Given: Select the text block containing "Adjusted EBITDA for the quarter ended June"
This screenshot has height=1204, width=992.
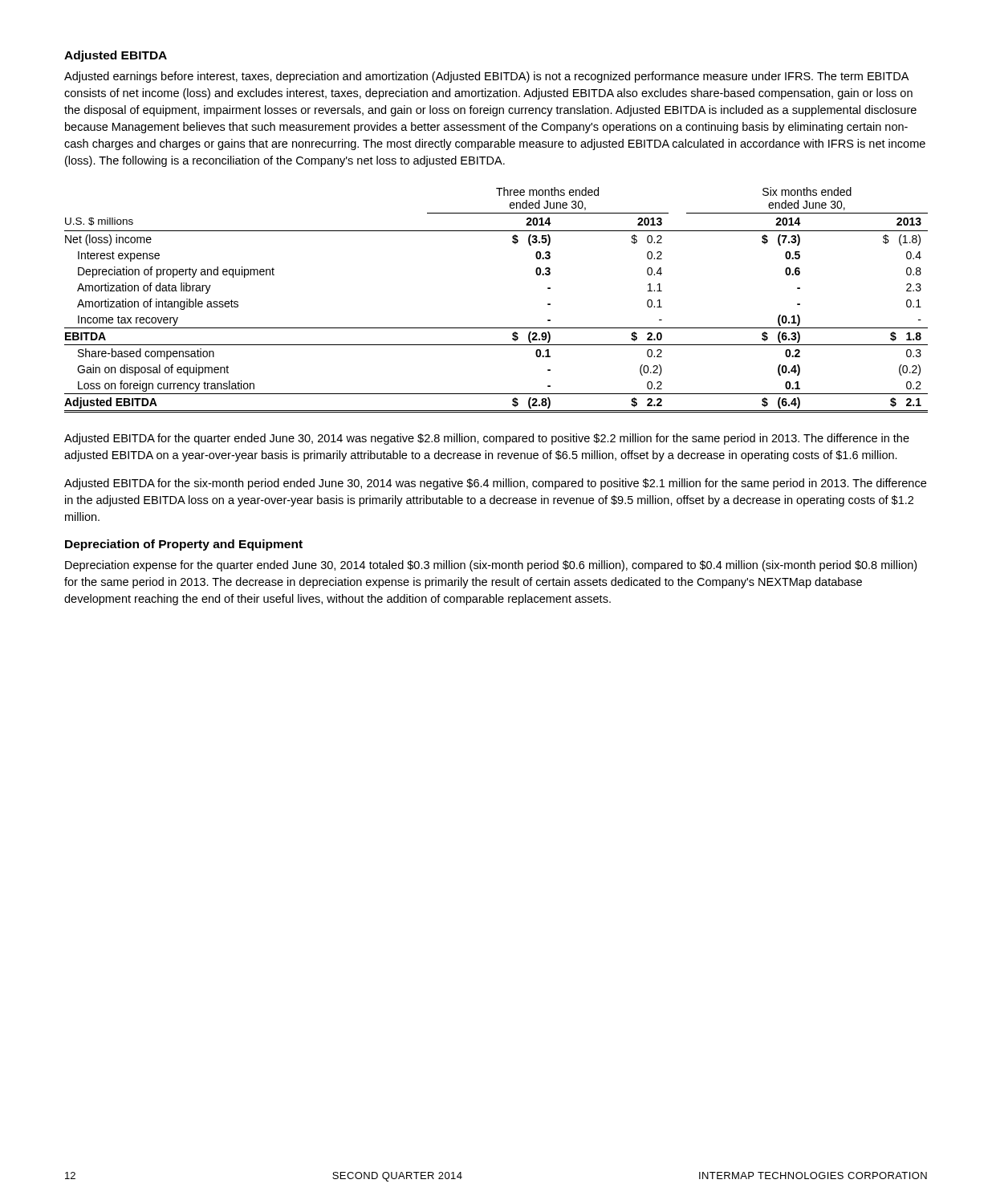Looking at the screenshot, I should (x=487, y=447).
